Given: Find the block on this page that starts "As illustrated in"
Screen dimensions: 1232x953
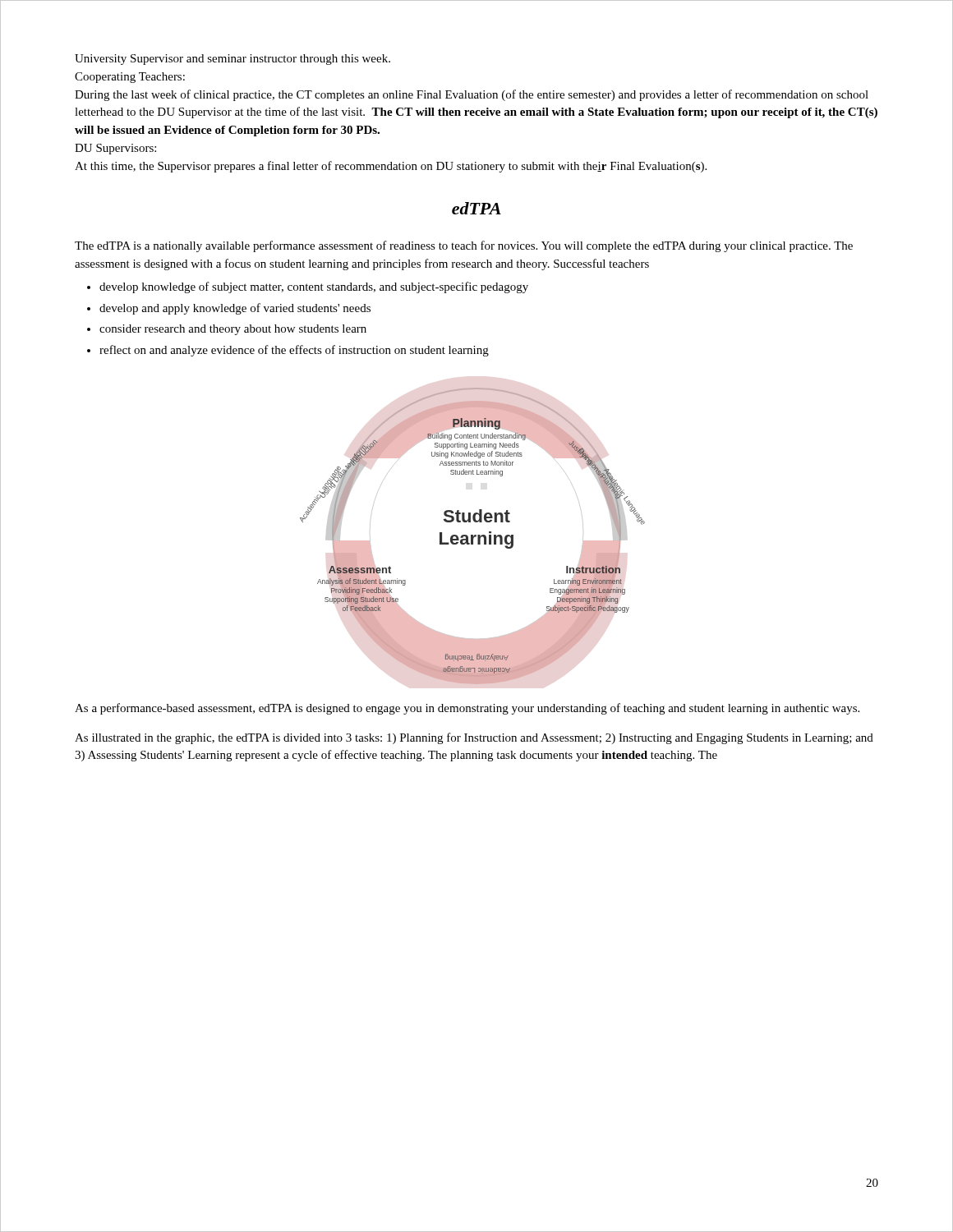Looking at the screenshot, I should [474, 746].
